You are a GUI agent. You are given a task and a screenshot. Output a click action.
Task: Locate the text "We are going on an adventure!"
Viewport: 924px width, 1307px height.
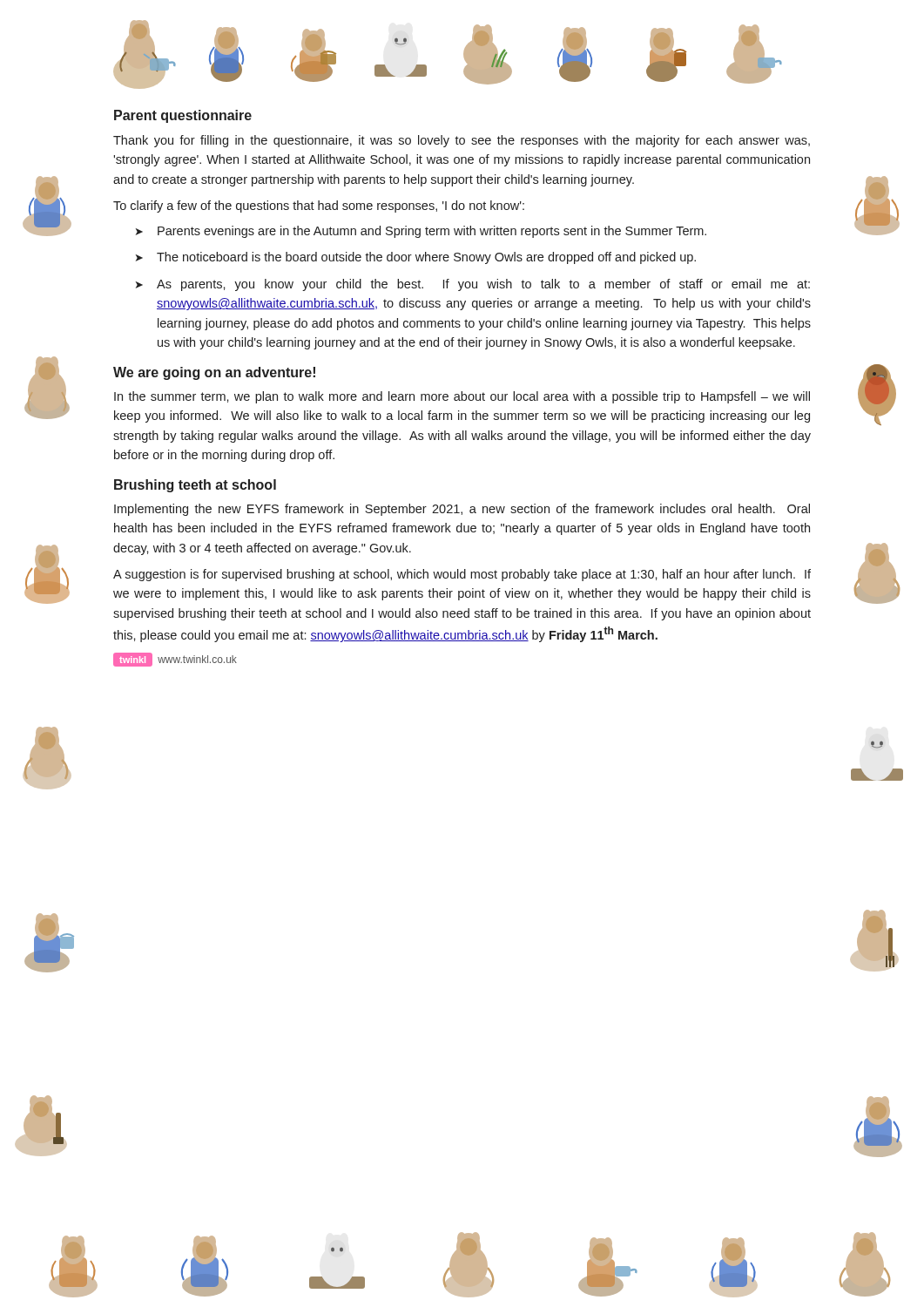click(215, 372)
